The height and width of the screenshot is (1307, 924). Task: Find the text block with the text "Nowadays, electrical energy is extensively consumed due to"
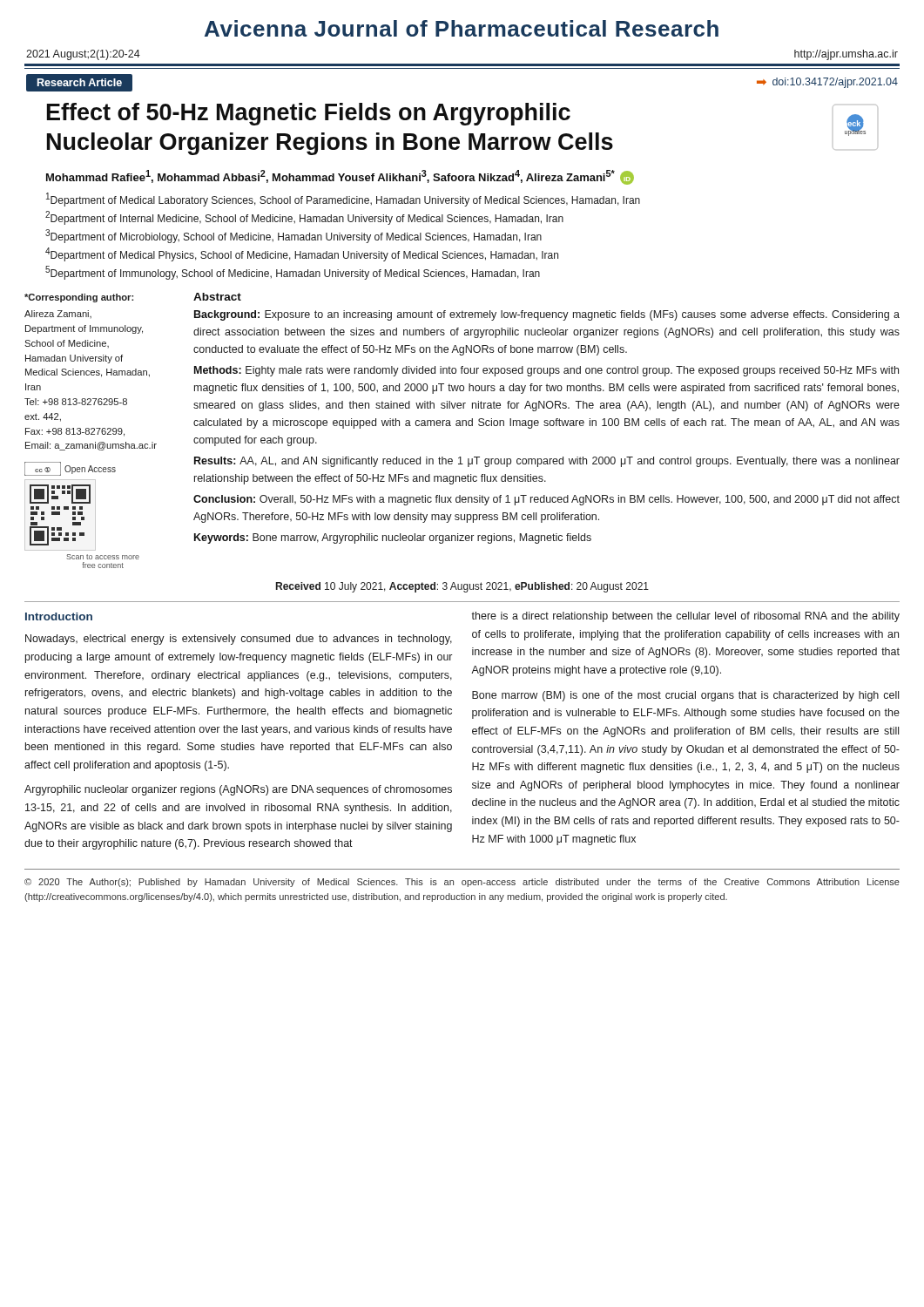(x=238, y=742)
